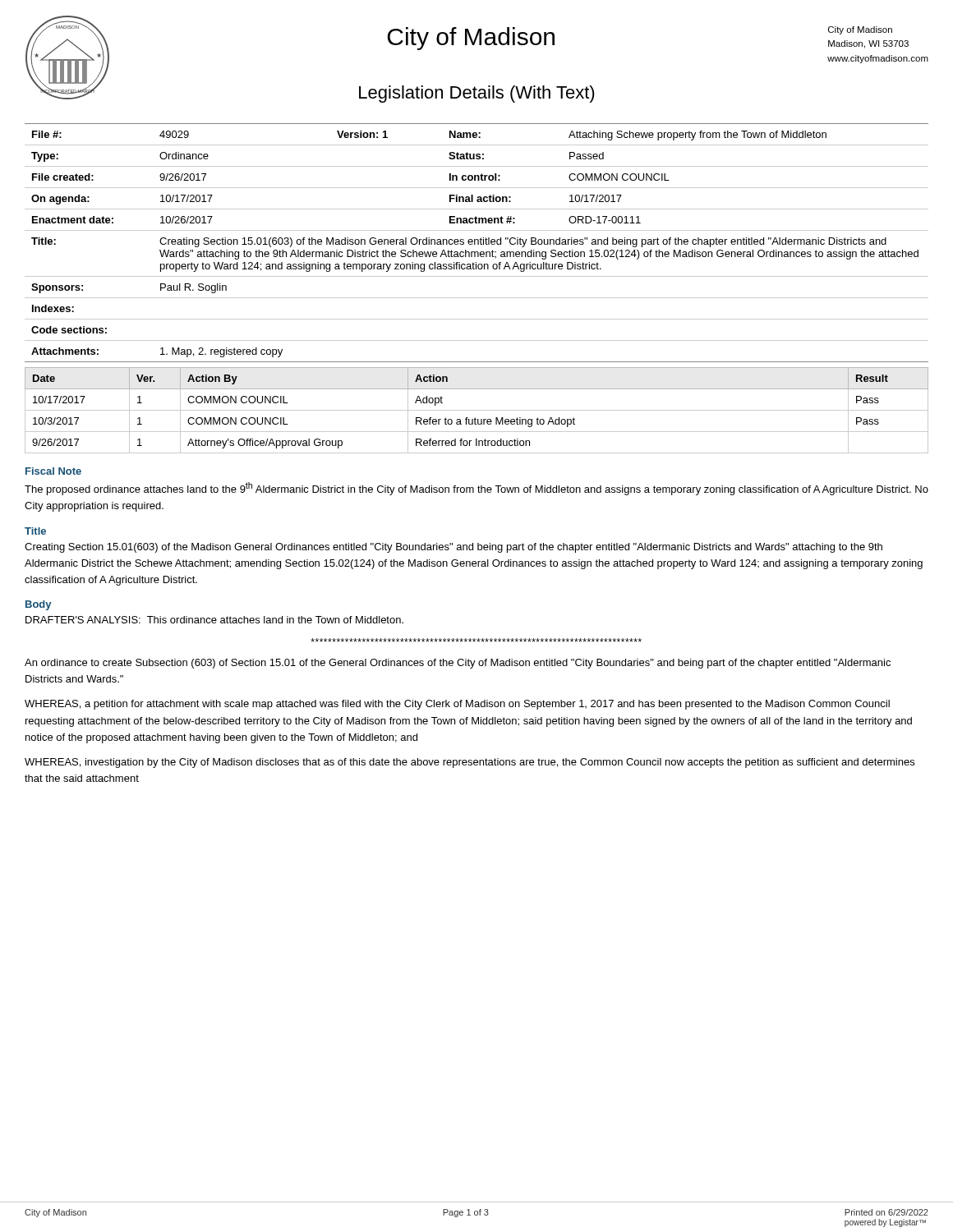Locate the table with the text "Enactment date:"

476,243
